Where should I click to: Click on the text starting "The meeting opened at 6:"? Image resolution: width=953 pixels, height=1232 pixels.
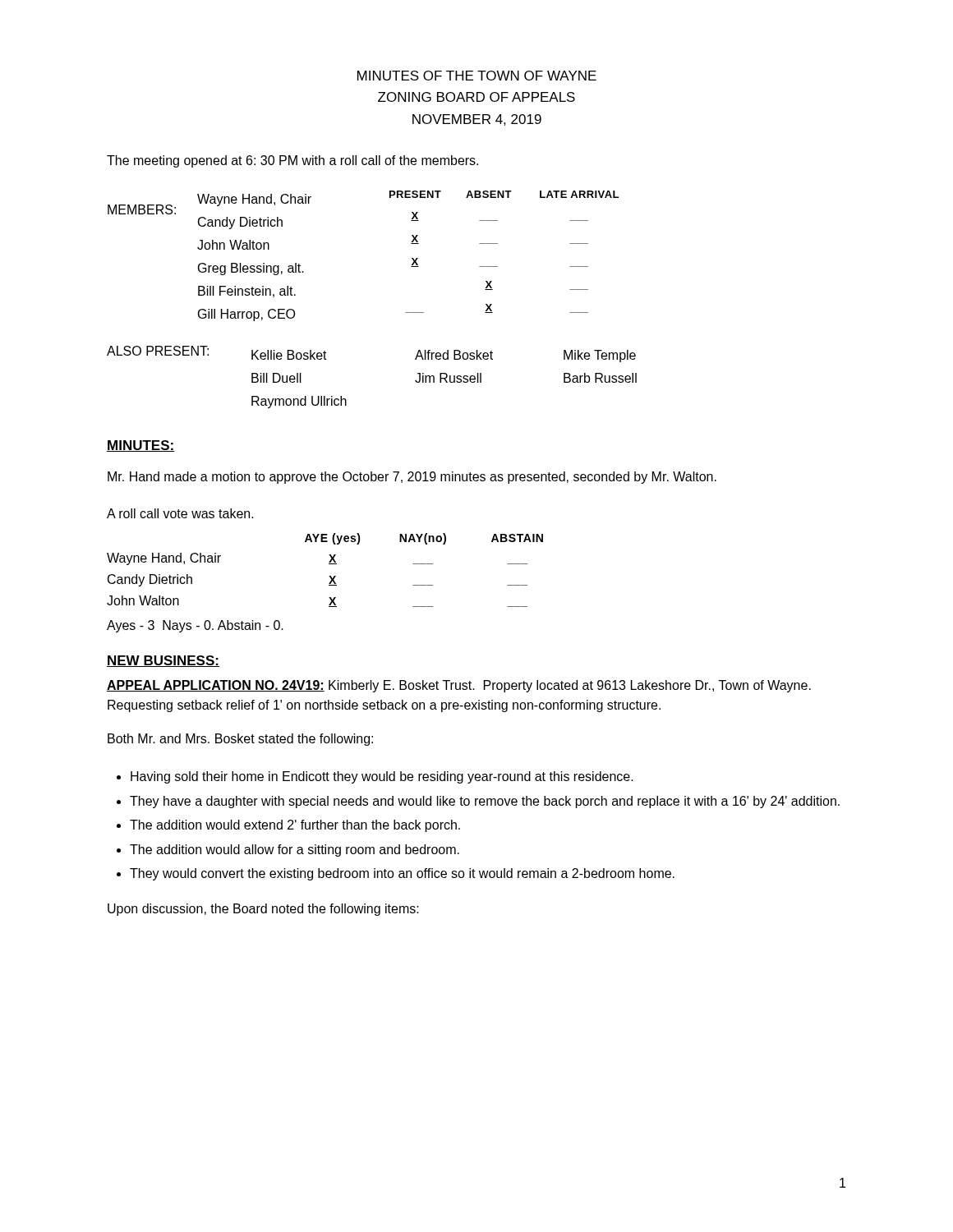click(x=293, y=161)
